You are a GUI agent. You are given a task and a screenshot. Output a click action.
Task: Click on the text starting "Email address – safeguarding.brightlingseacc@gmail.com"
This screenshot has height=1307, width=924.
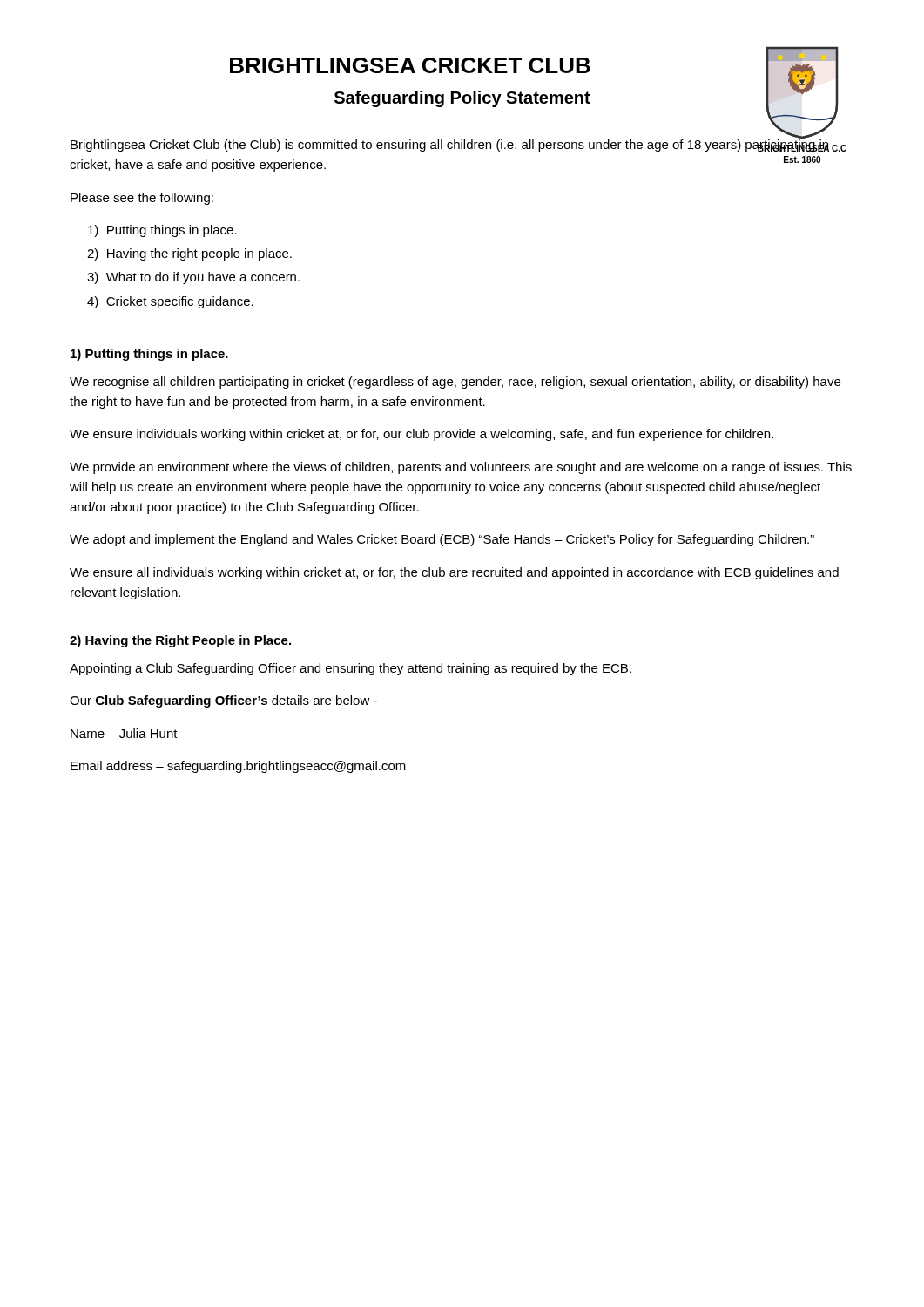pyautogui.click(x=238, y=765)
